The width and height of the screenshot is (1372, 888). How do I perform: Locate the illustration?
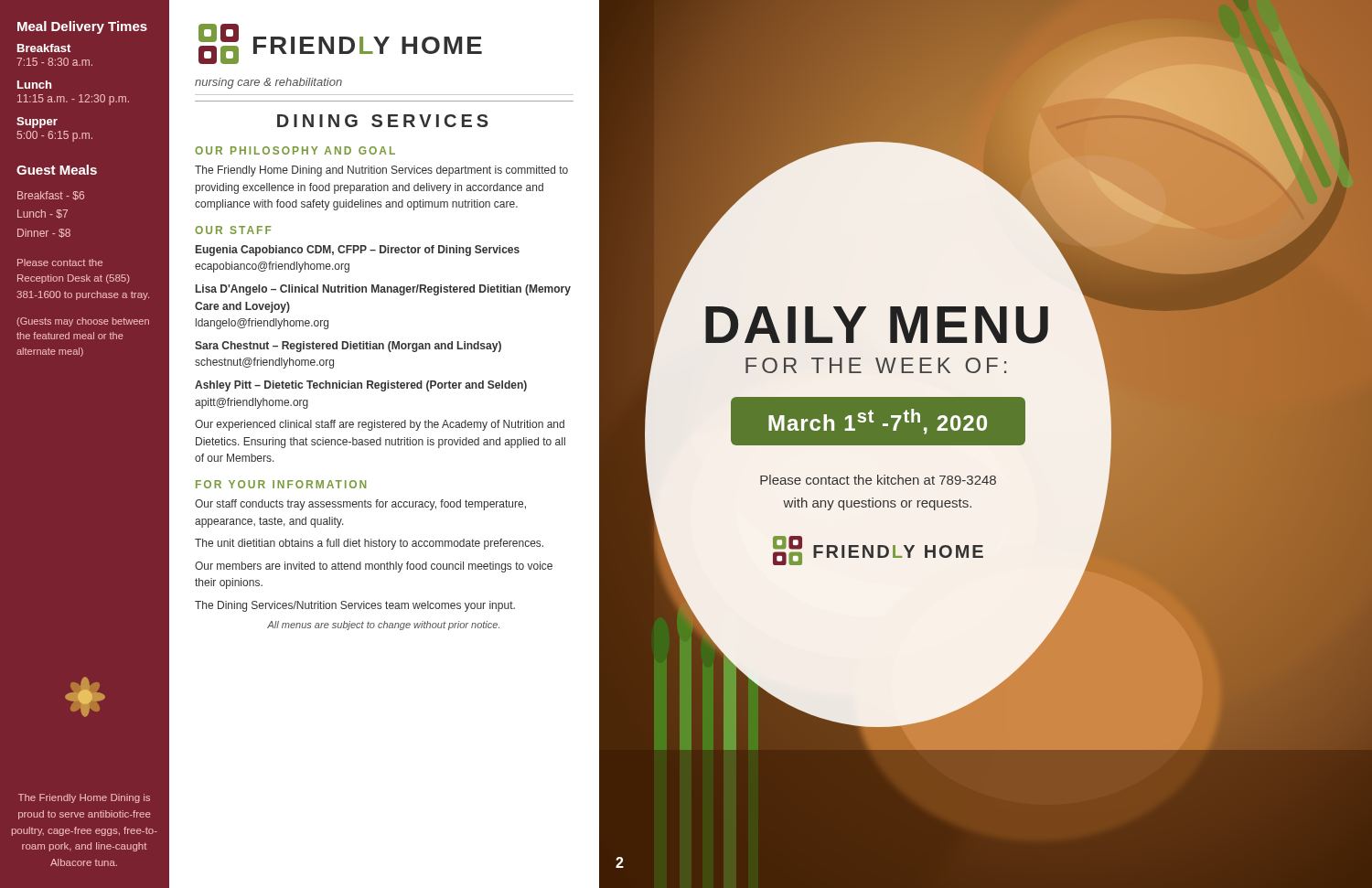85,699
